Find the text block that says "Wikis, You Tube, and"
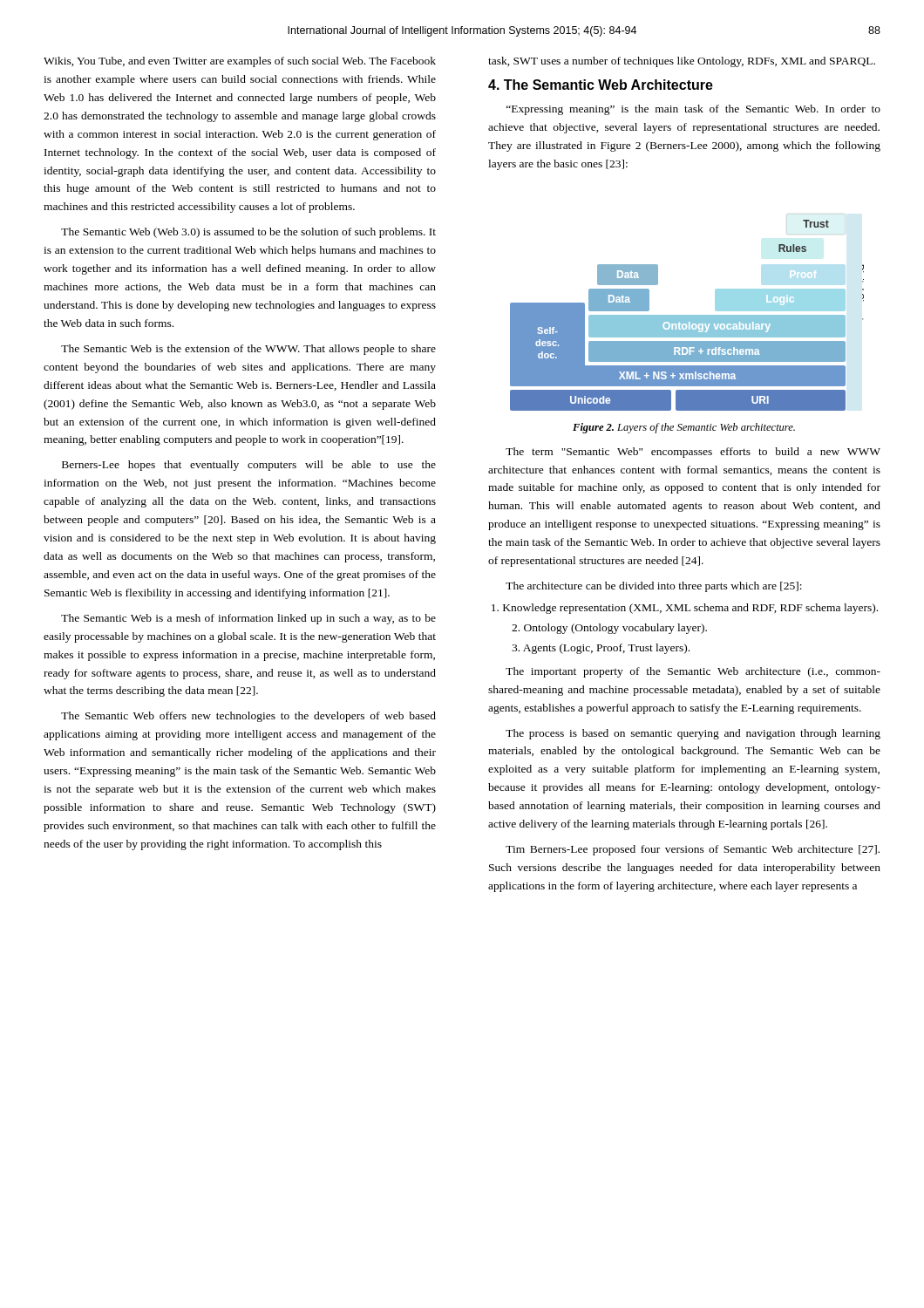The image size is (924, 1308). 240,134
